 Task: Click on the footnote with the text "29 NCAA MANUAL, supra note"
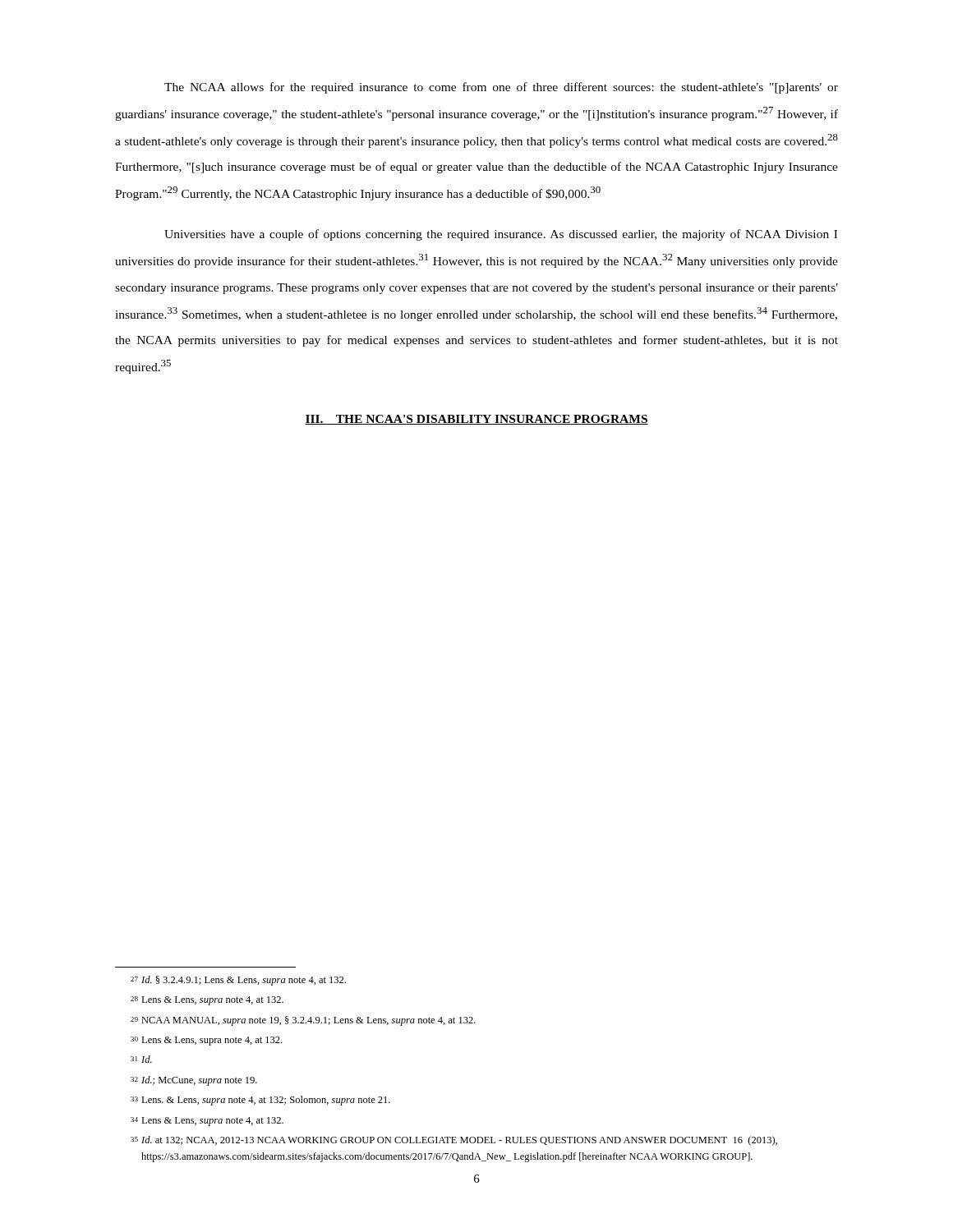pos(476,1022)
